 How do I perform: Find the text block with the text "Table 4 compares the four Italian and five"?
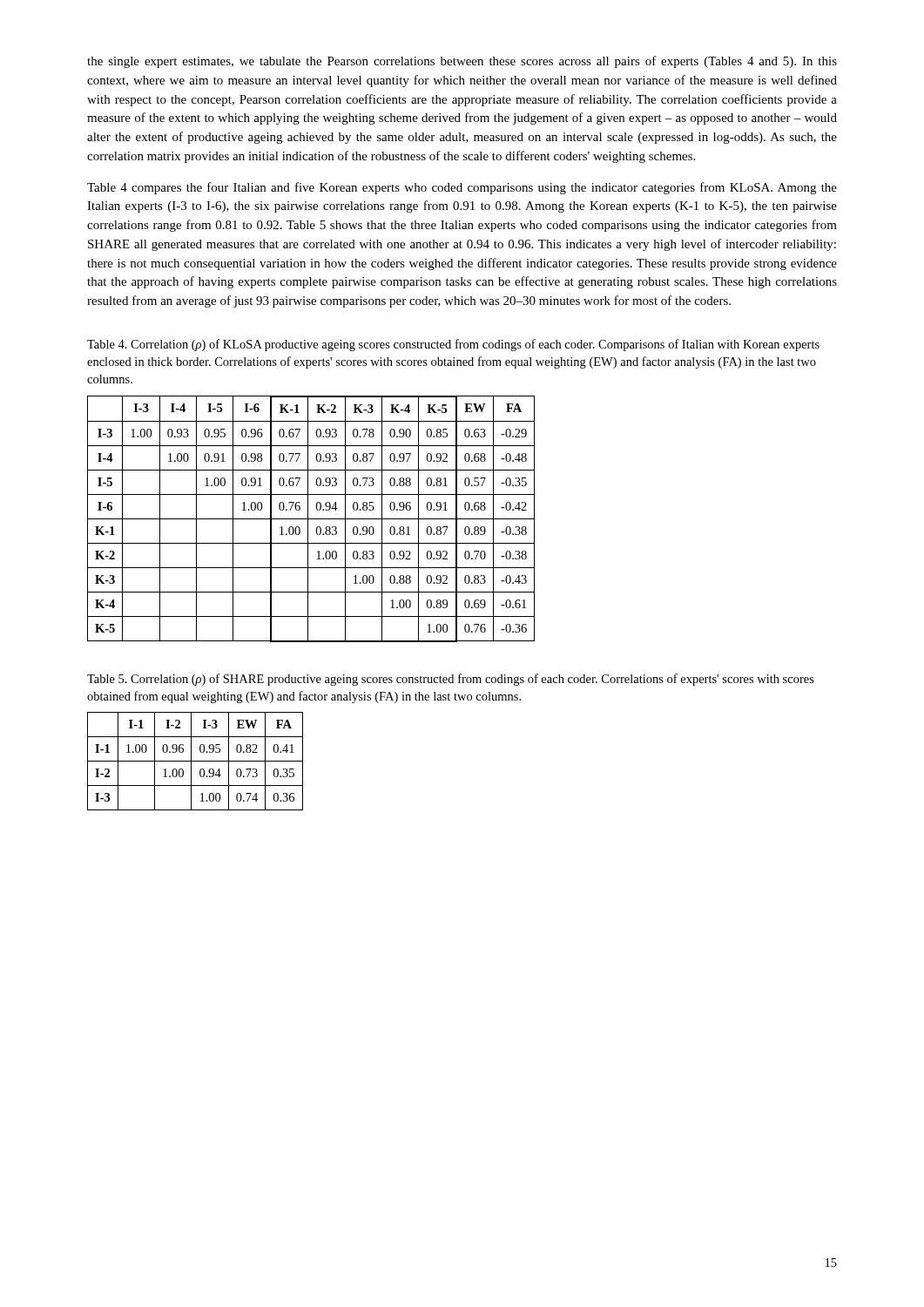point(462,244)
